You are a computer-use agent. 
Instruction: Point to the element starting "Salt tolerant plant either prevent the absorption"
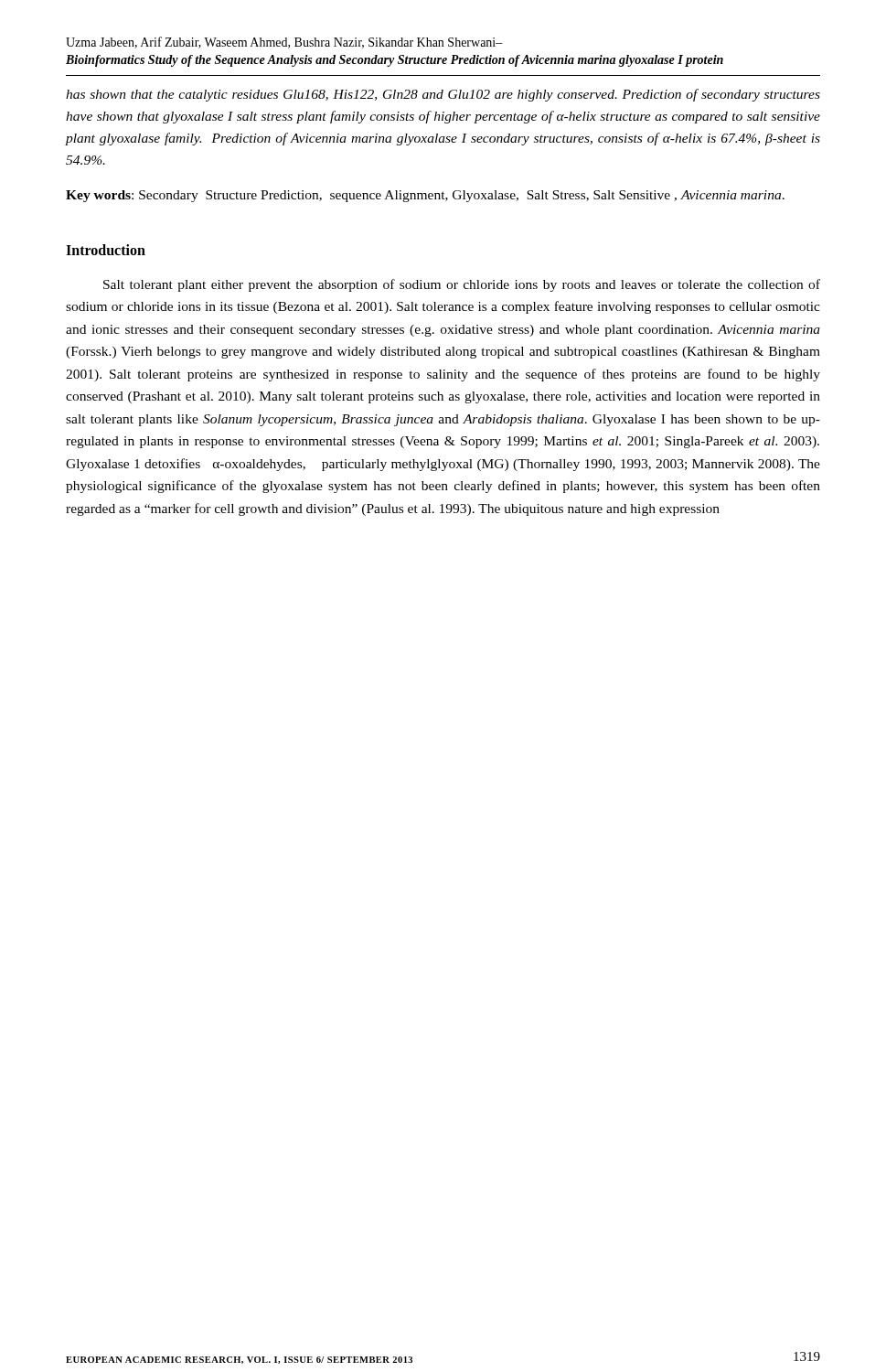pos(443,396)
